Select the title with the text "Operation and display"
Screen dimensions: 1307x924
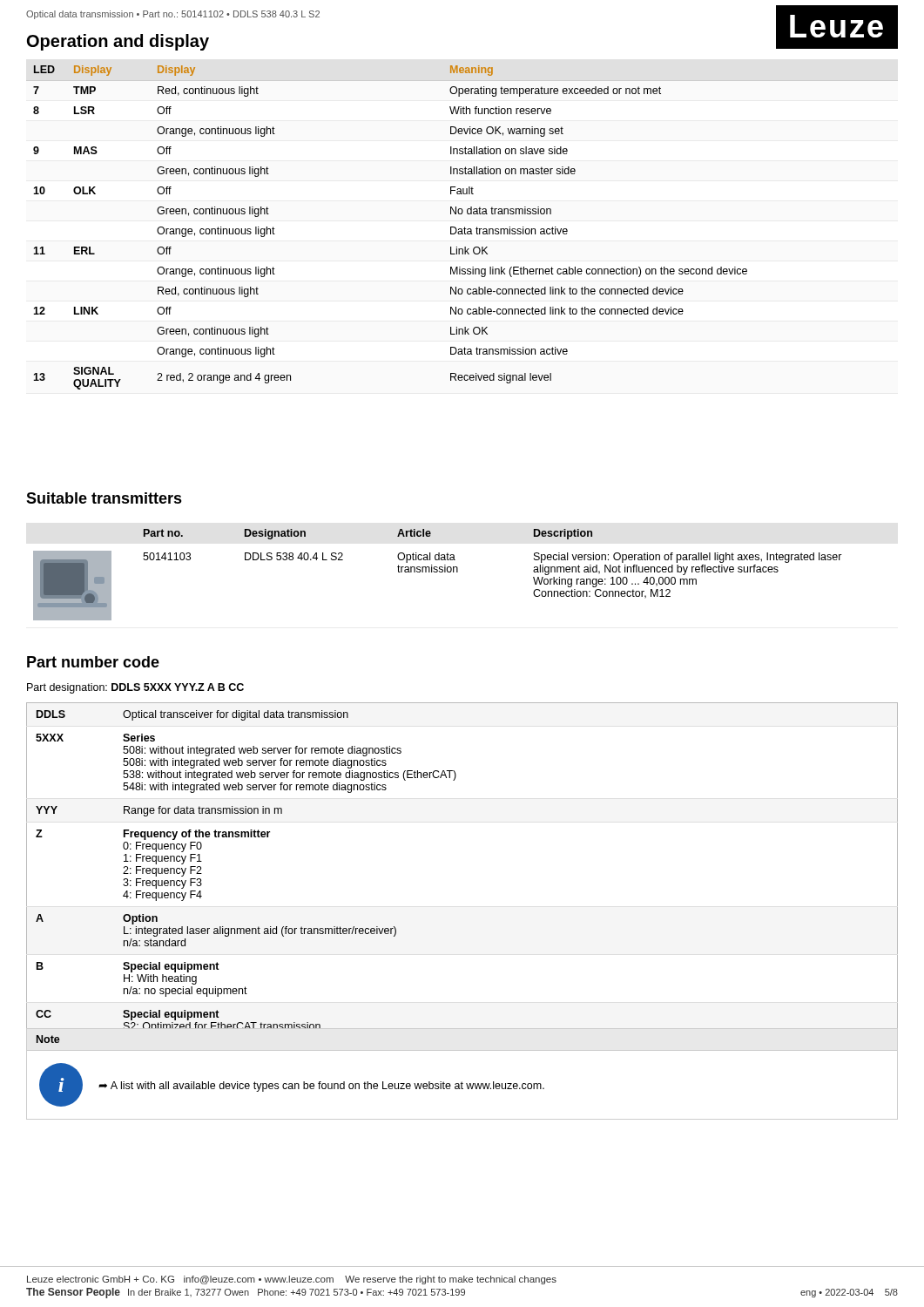tap(118, 41)
